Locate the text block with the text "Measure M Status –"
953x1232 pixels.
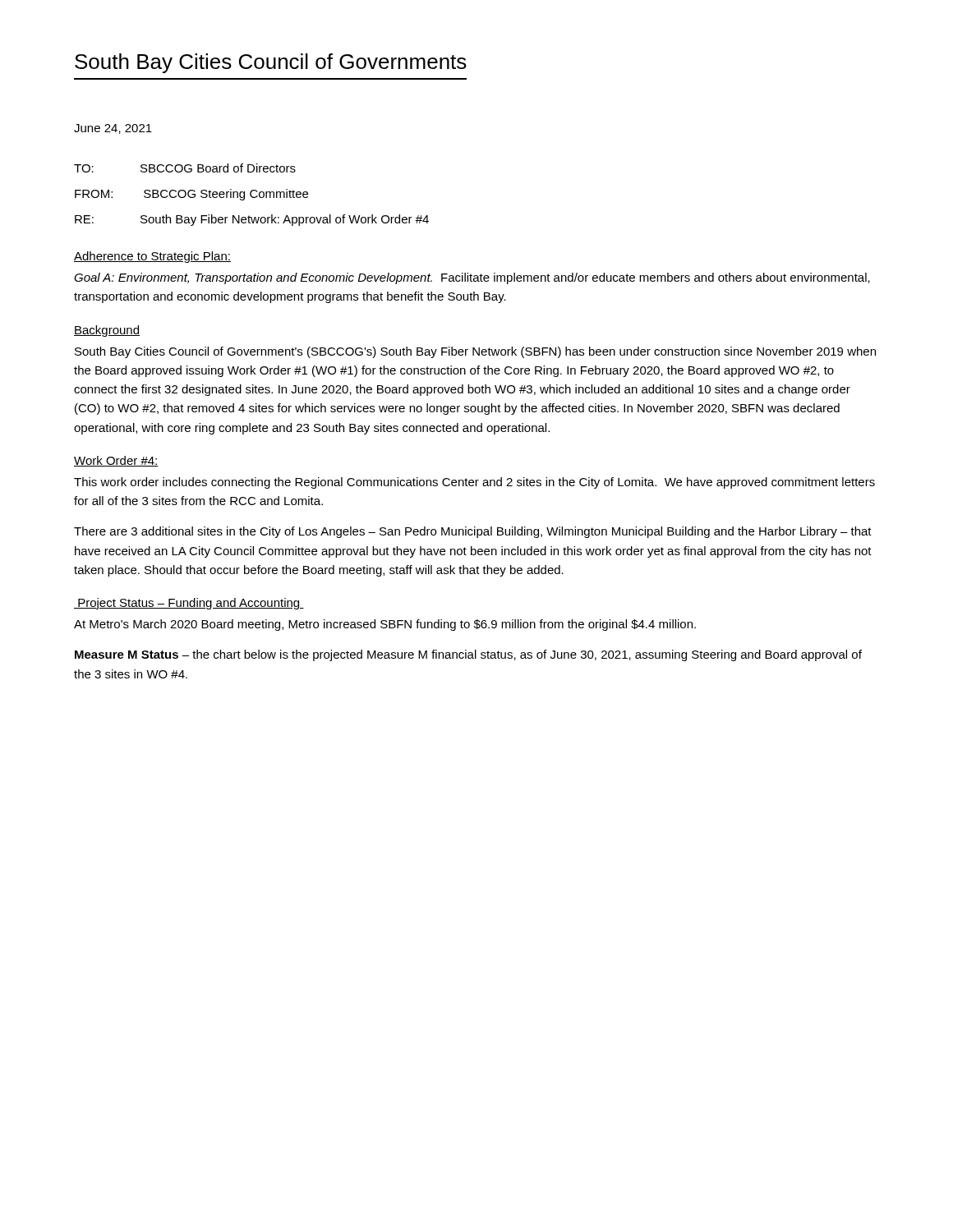pos(468,664)
